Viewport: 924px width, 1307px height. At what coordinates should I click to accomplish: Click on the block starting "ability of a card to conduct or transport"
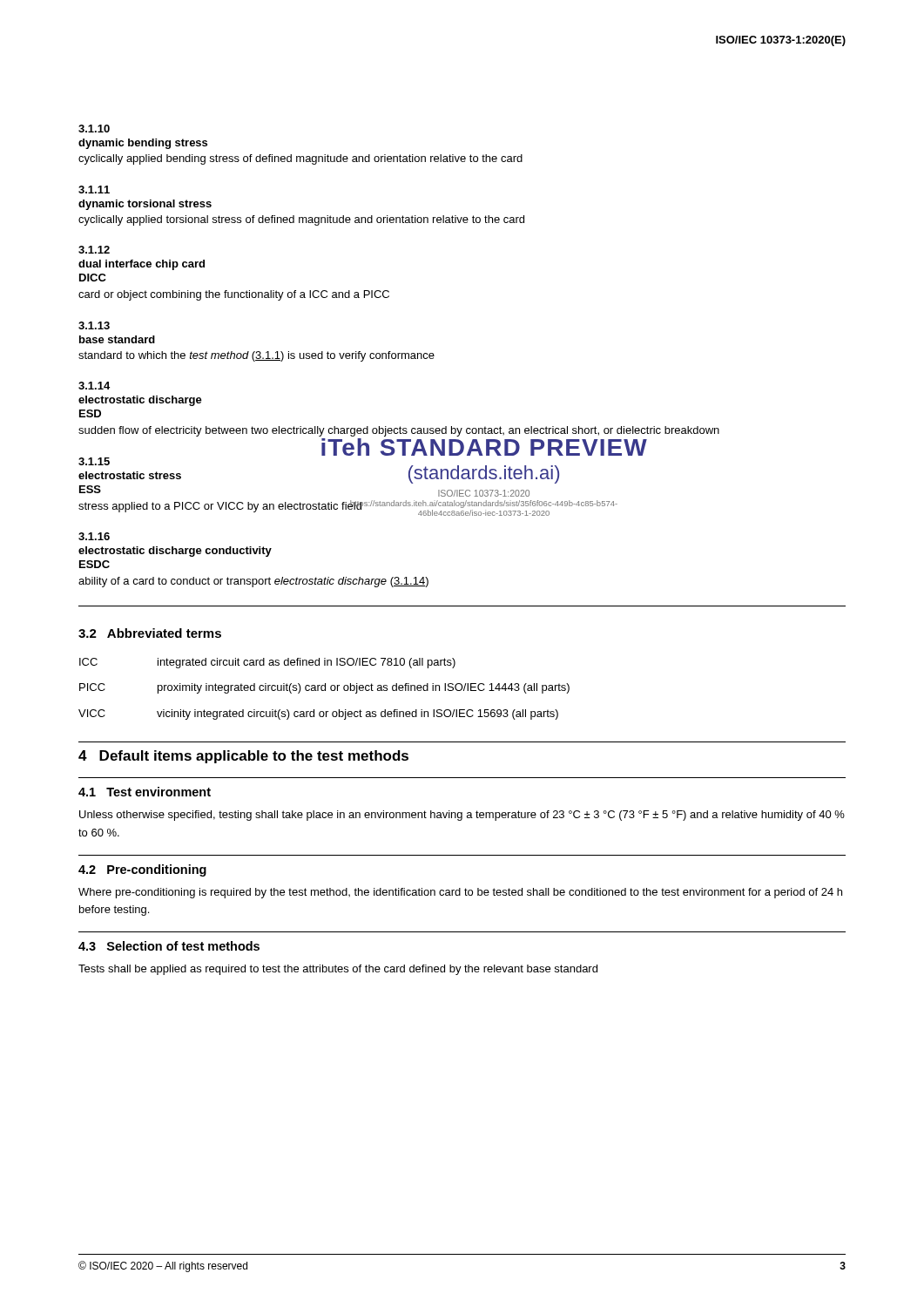point(254,581)
